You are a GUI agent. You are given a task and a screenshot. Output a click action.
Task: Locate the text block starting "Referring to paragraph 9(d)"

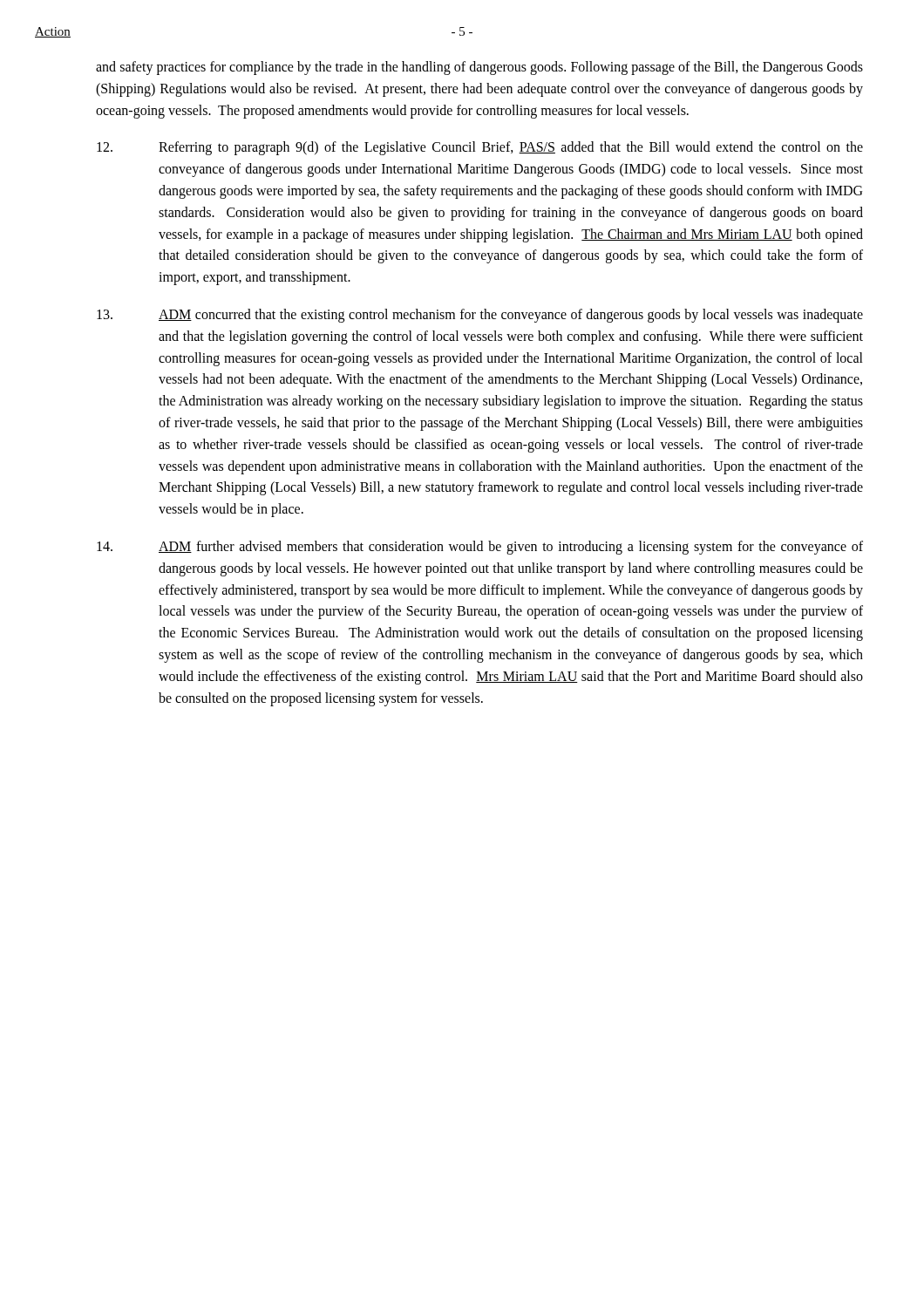pyautogui.click(x=479, y=213)
